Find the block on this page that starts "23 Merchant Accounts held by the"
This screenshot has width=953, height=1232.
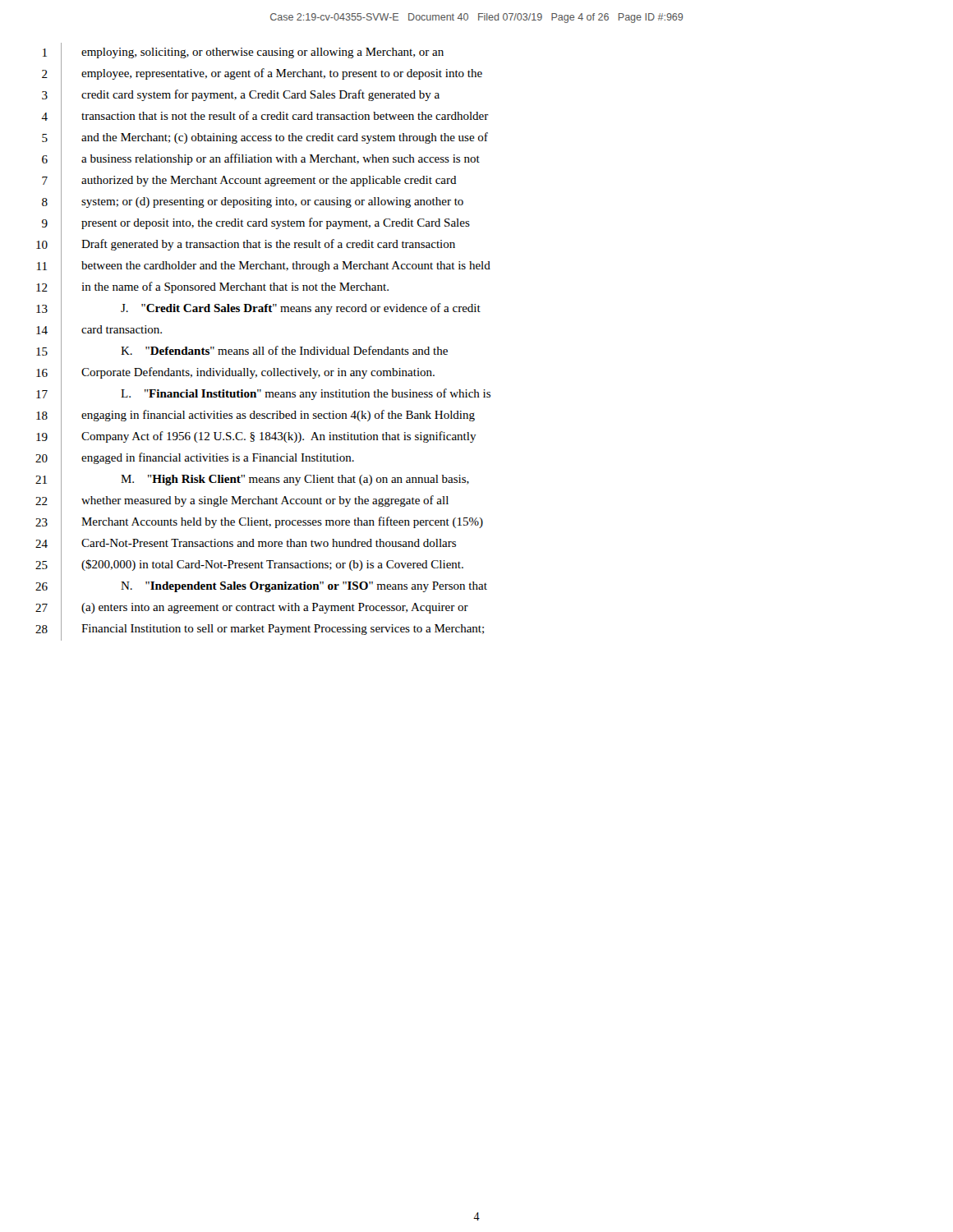pos(476,523)
